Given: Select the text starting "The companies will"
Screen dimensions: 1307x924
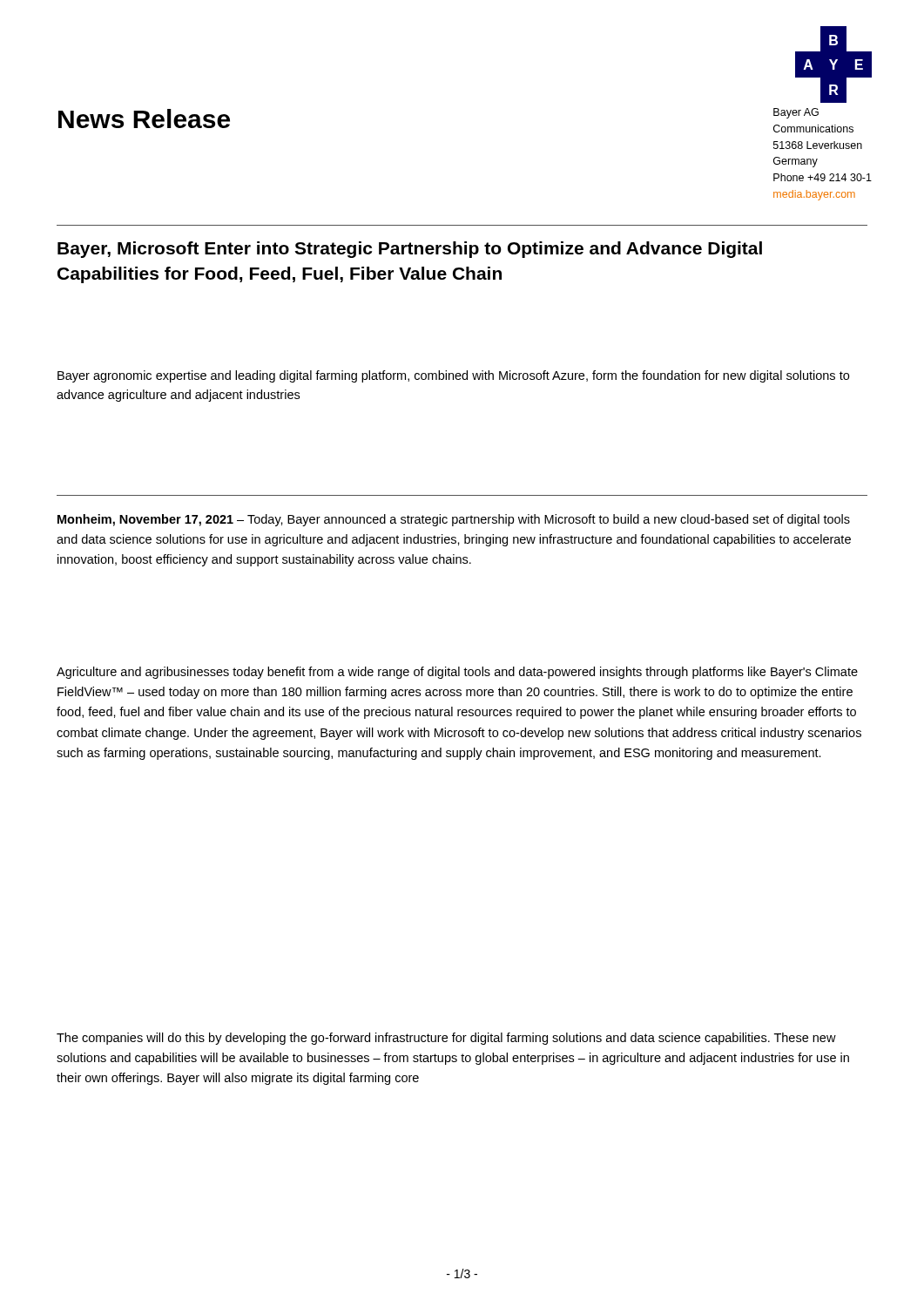Looking at the screenshot, I should 453,1058.
